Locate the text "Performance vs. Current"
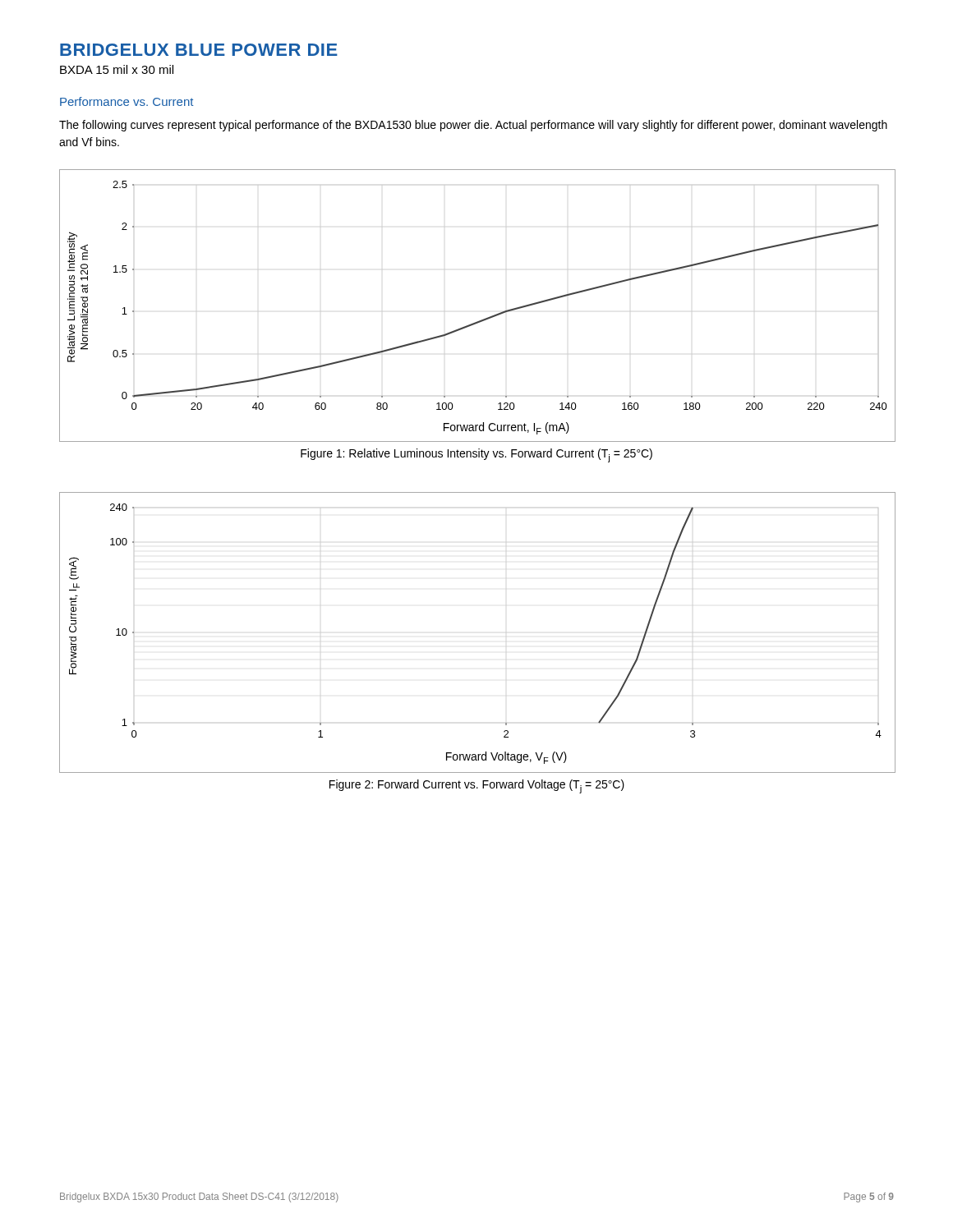The image size is (953, 1232). [126, 101]
